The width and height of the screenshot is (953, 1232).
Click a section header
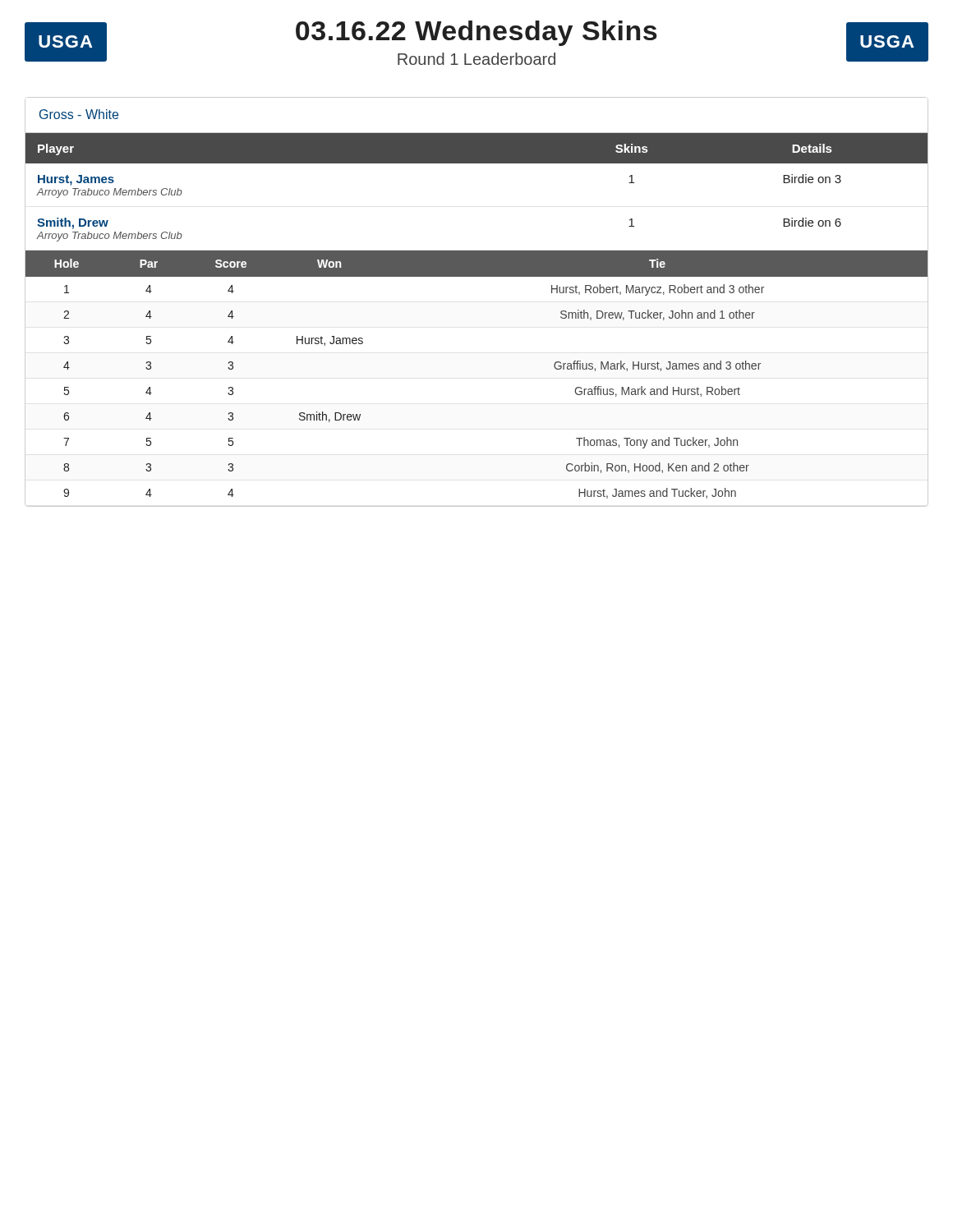(x=79, y=115)
